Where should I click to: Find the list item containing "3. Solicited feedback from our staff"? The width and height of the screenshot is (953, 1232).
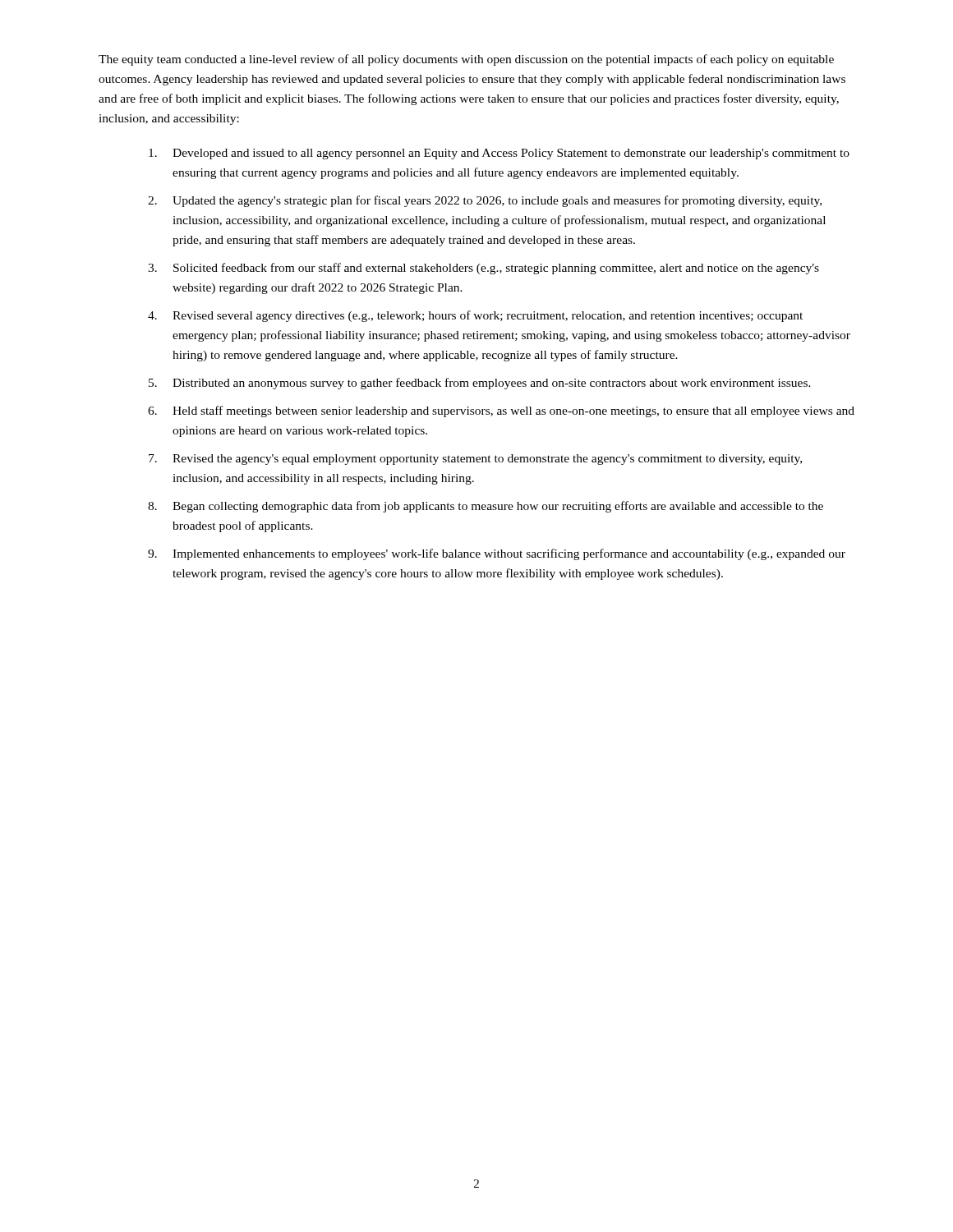pos(501,278)
